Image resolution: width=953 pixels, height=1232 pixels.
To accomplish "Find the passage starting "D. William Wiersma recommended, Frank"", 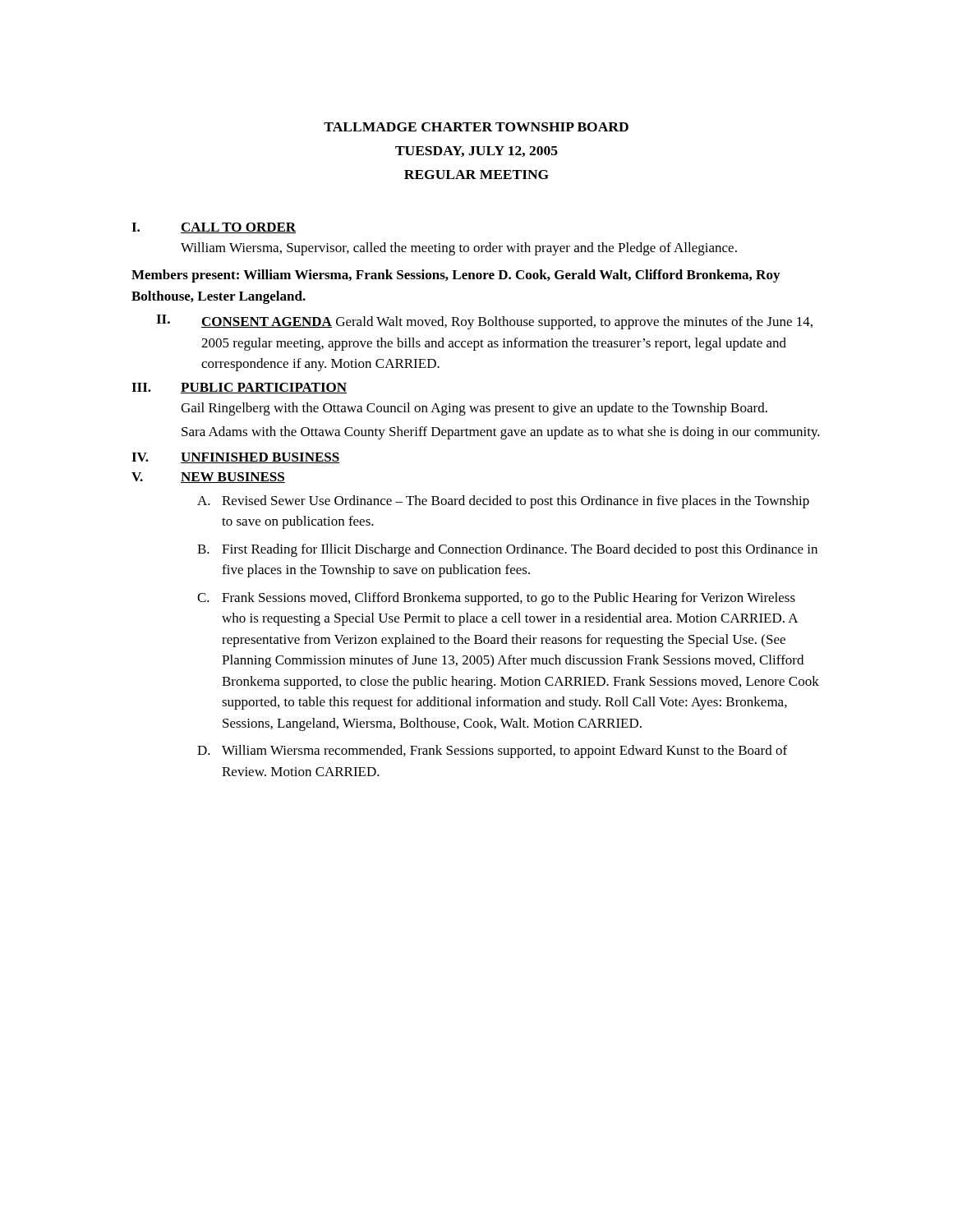I will click(509, 761).
